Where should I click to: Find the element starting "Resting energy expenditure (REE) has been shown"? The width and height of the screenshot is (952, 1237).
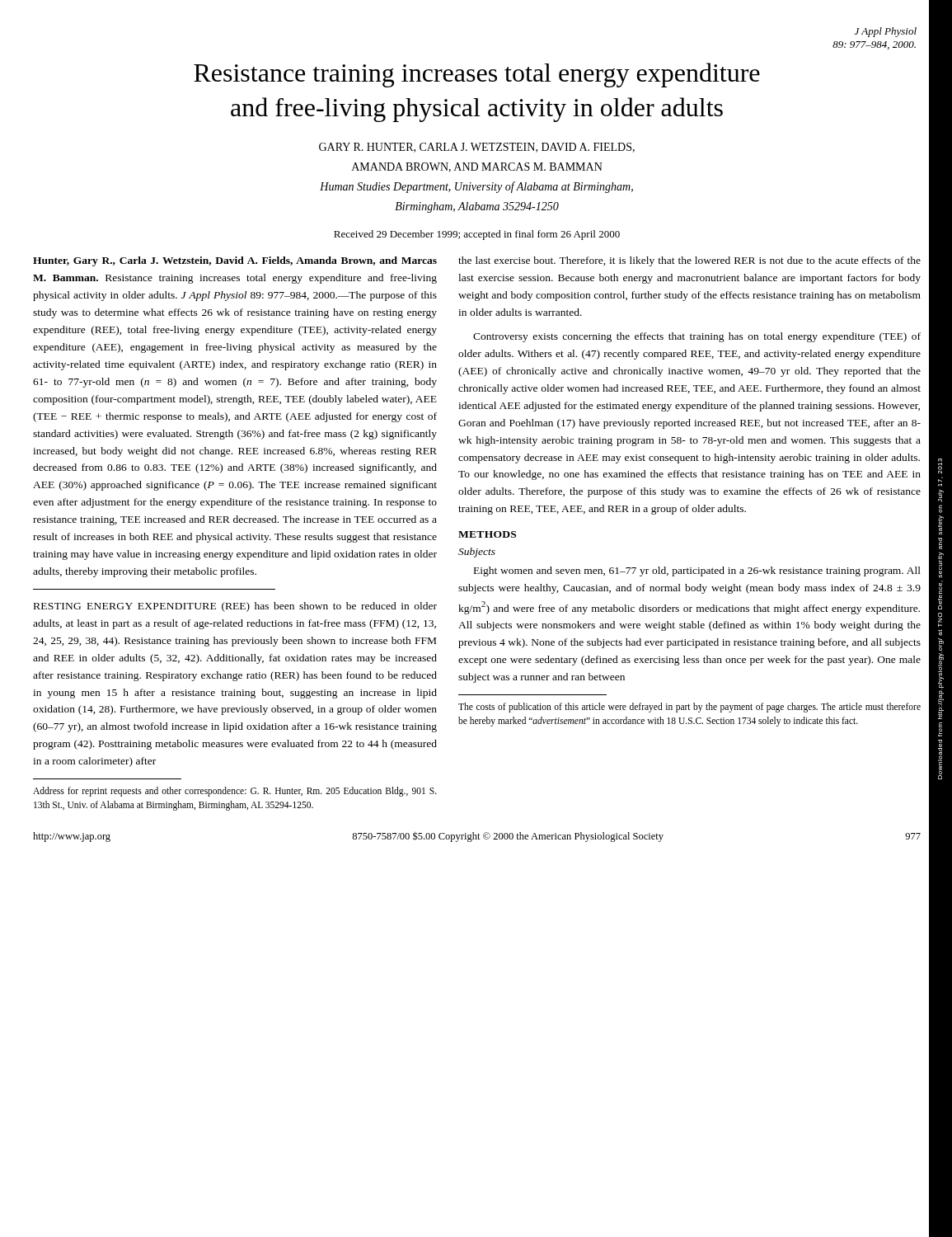(x=235, y=683)
